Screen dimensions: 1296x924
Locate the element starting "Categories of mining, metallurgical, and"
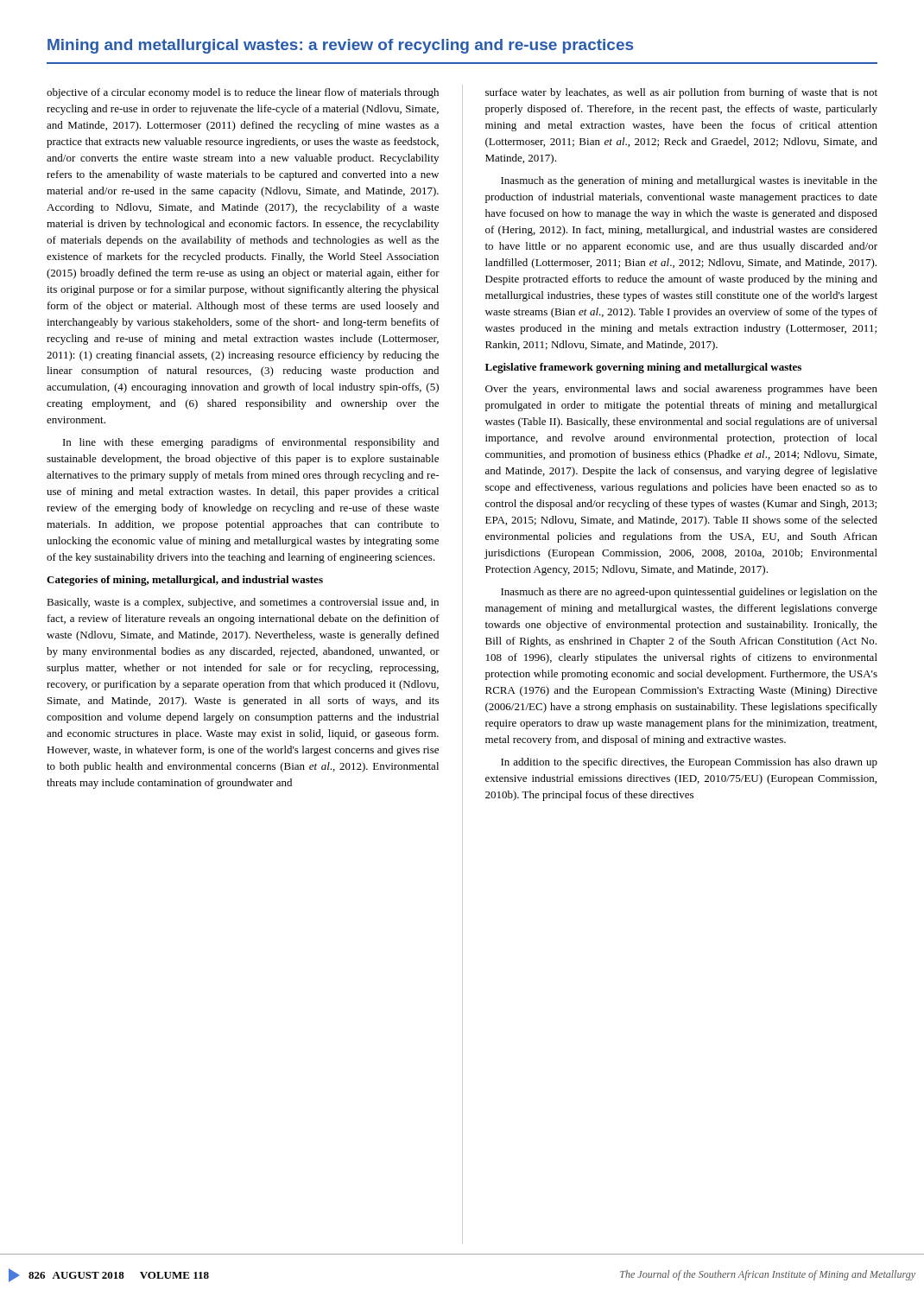click(243, 580)
